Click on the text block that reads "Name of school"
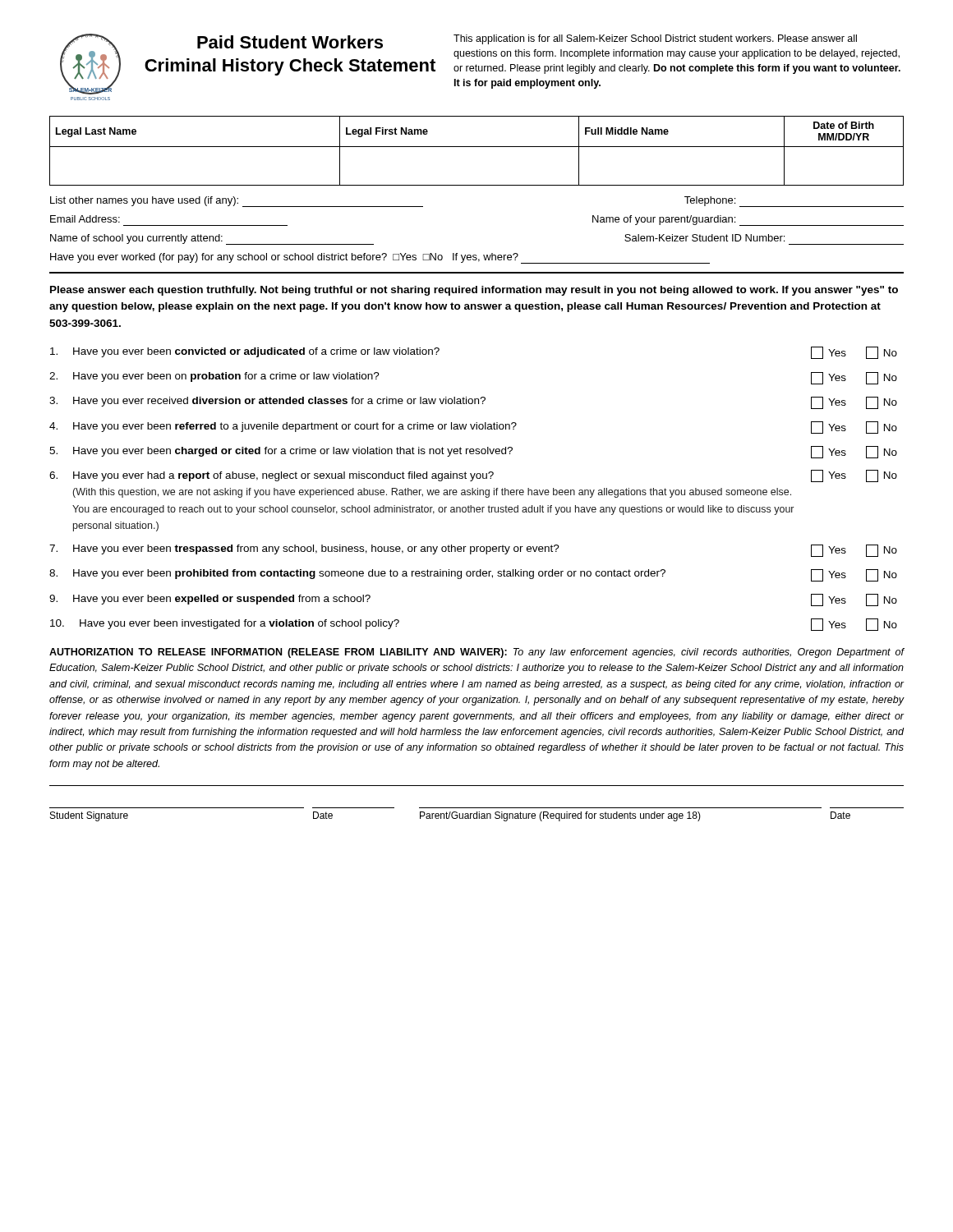 click(x=139, y=239)
